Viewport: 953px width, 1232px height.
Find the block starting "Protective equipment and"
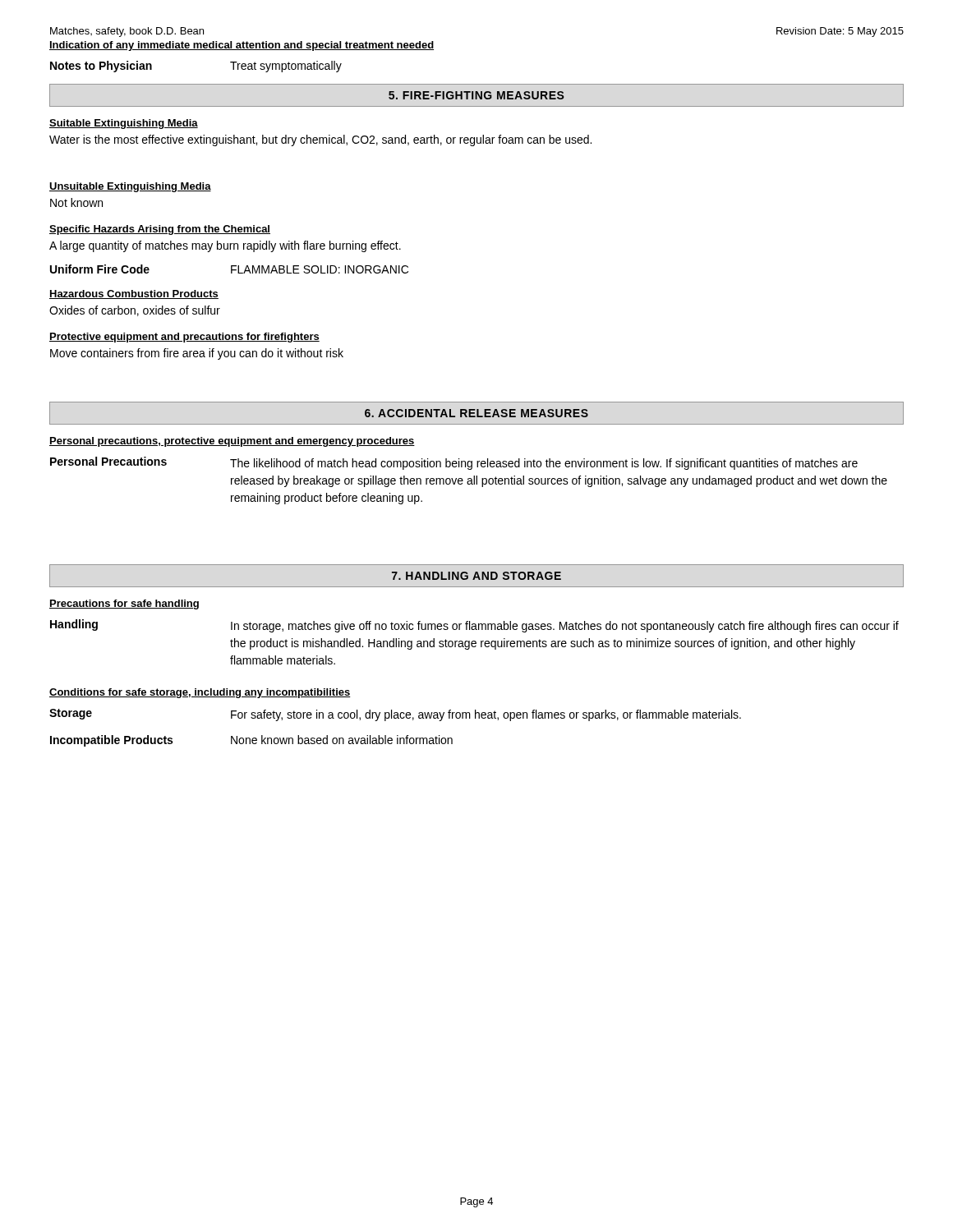184,338
